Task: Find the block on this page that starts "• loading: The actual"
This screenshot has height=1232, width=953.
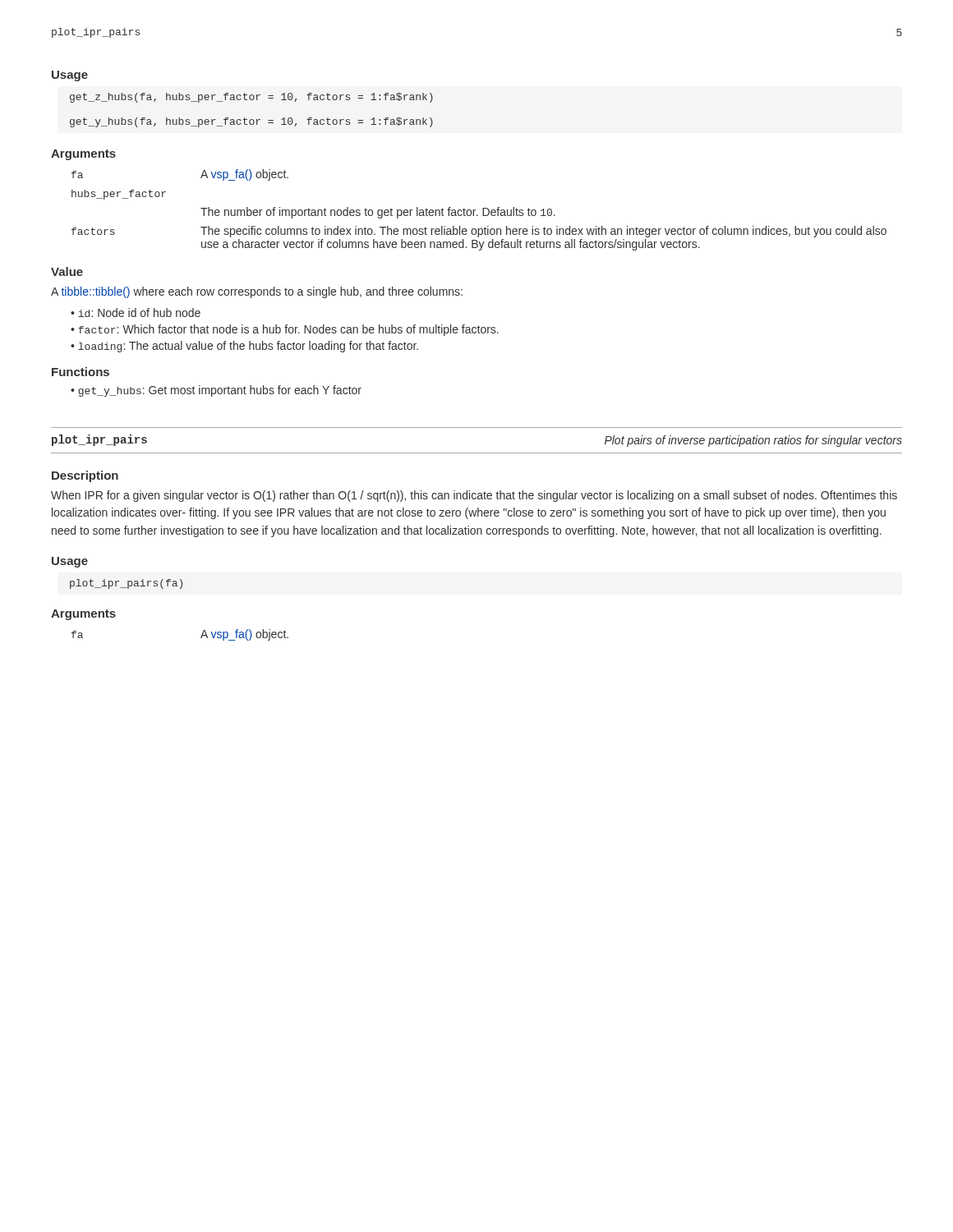Action: [x=245, y=346]
